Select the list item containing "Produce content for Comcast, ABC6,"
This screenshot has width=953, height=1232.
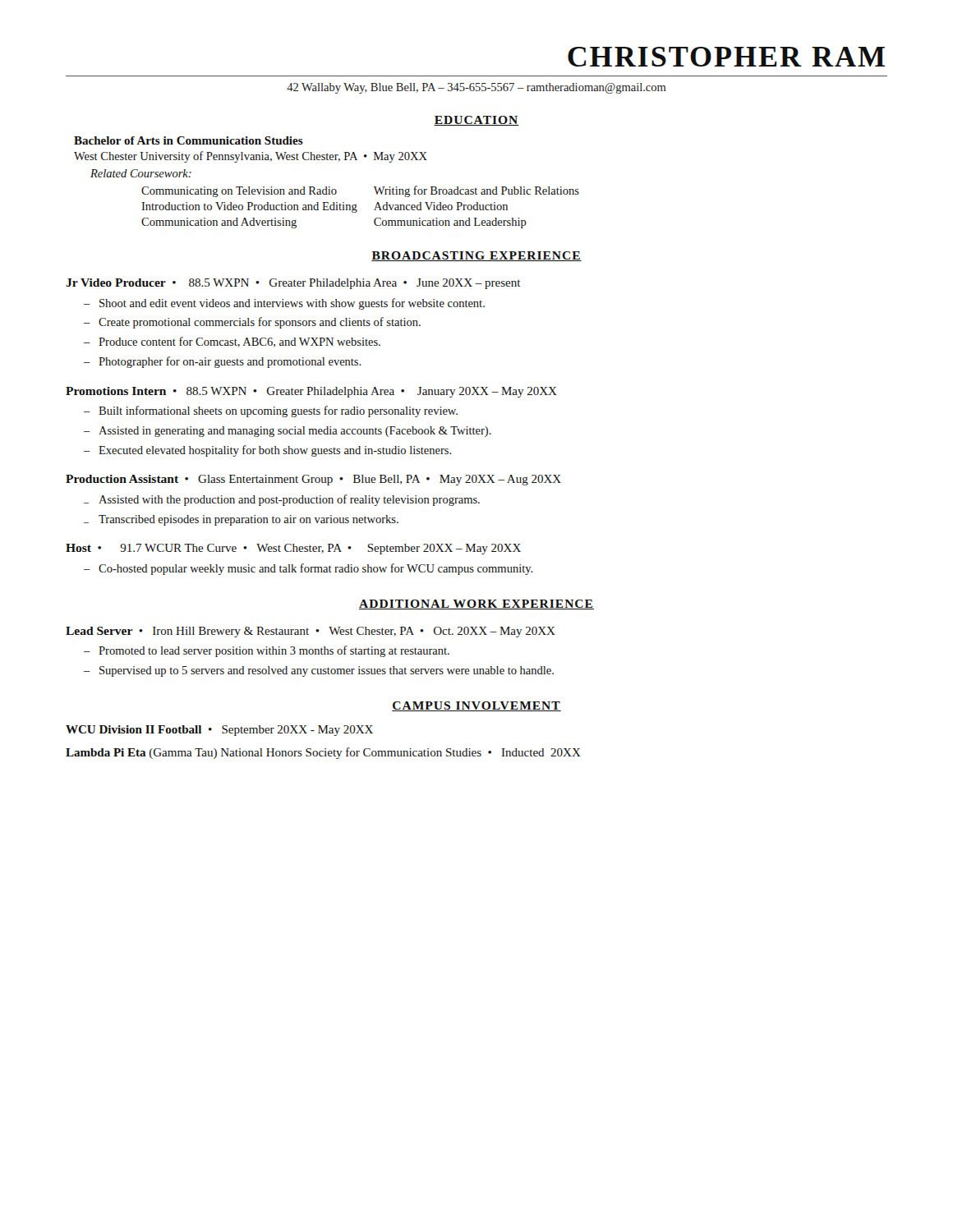point(240,342)
